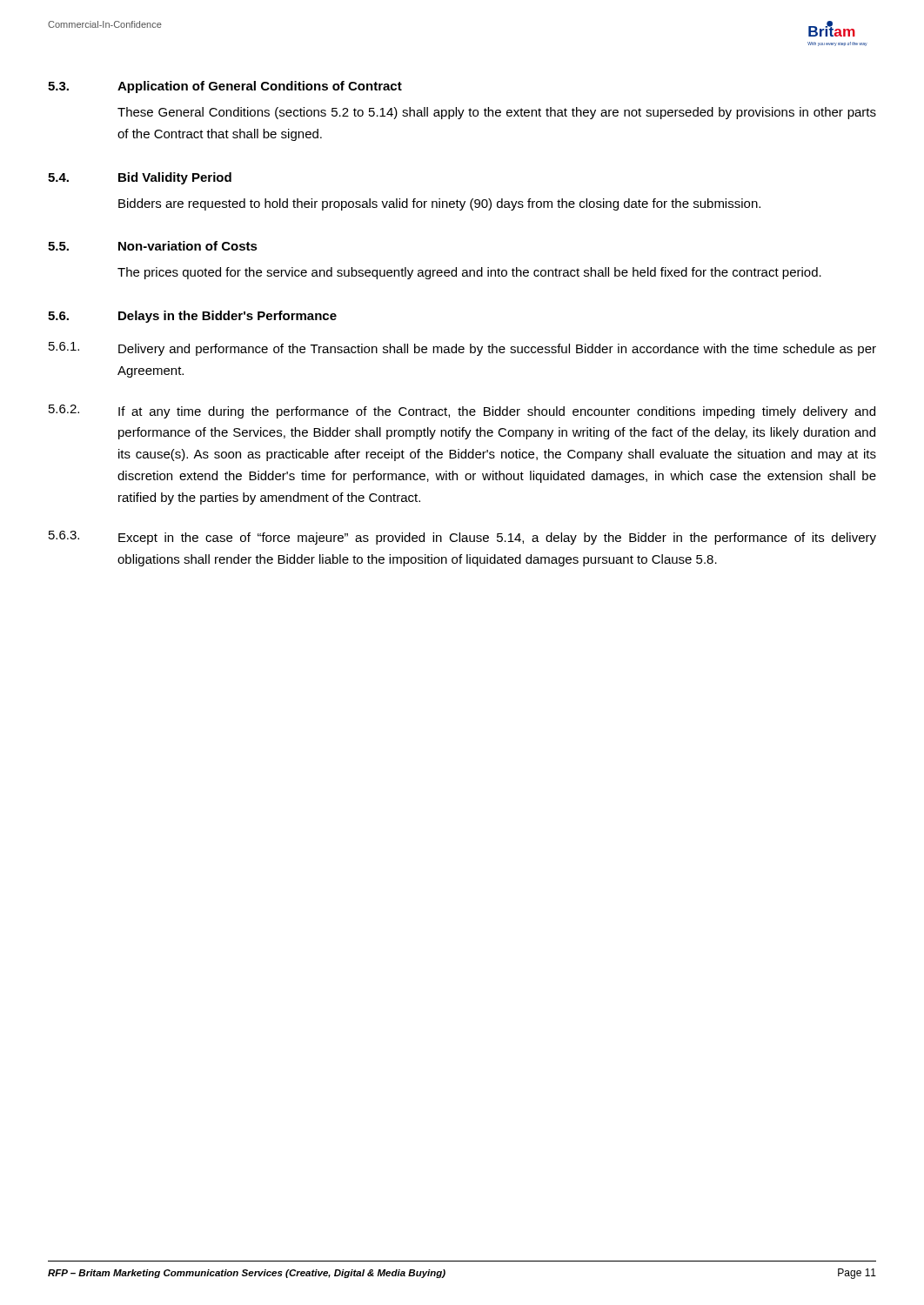924x1305 pixels.
Task: Select the list item that reads "5.6.3. Except in the"
Action: click(x=462, y=549)
